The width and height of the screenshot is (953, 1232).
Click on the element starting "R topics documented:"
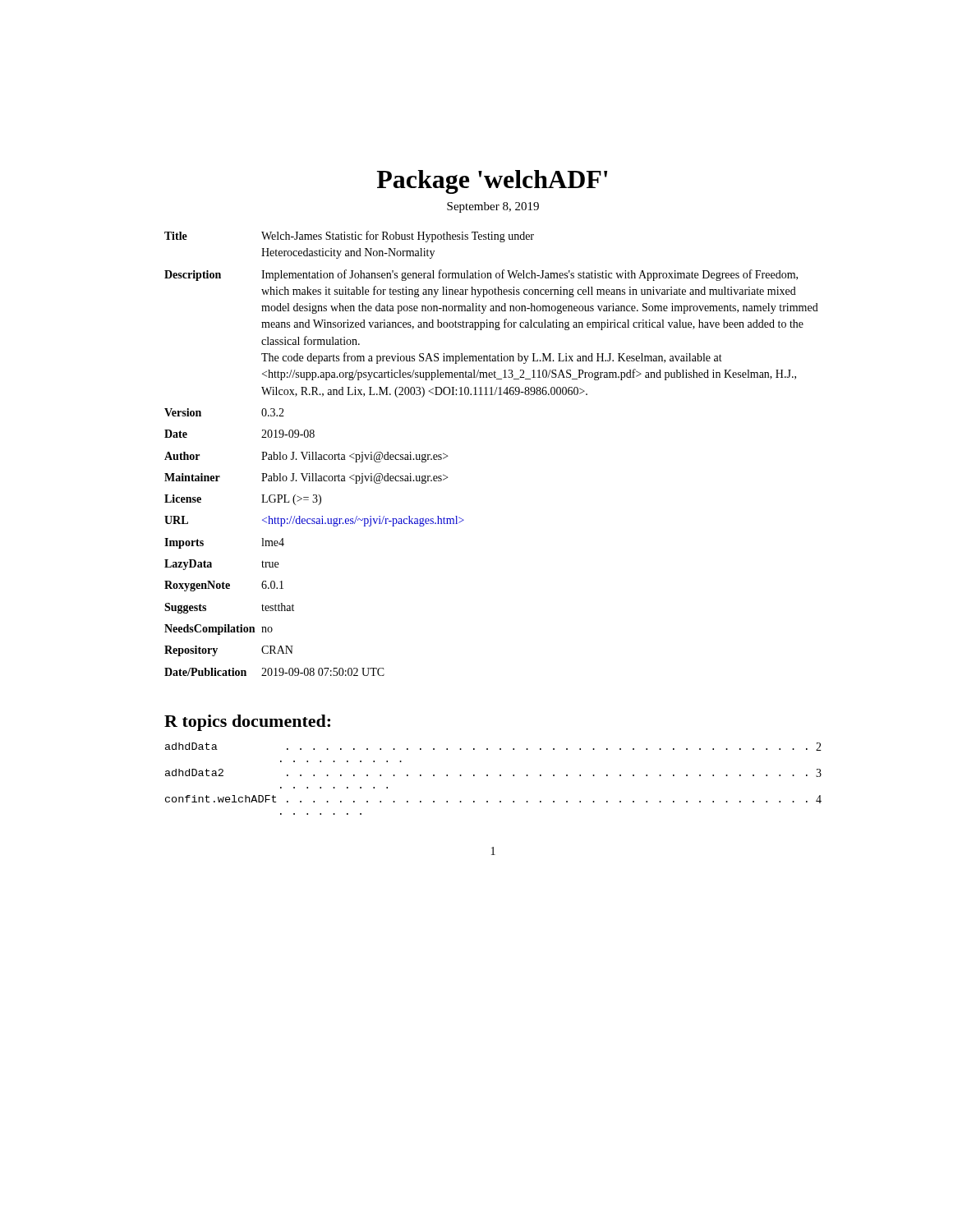[248, 721]
